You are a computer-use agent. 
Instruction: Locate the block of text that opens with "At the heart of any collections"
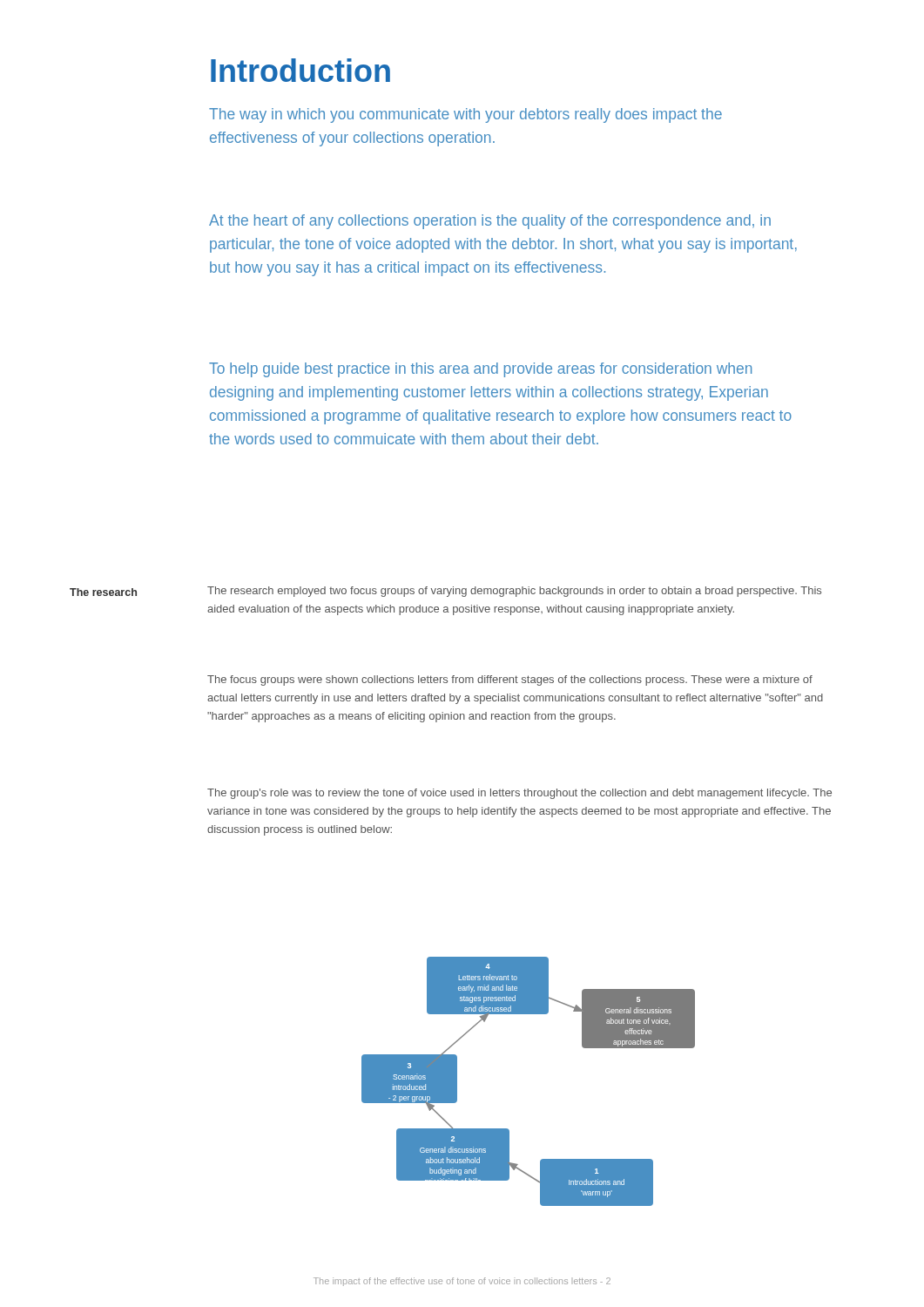505,245
